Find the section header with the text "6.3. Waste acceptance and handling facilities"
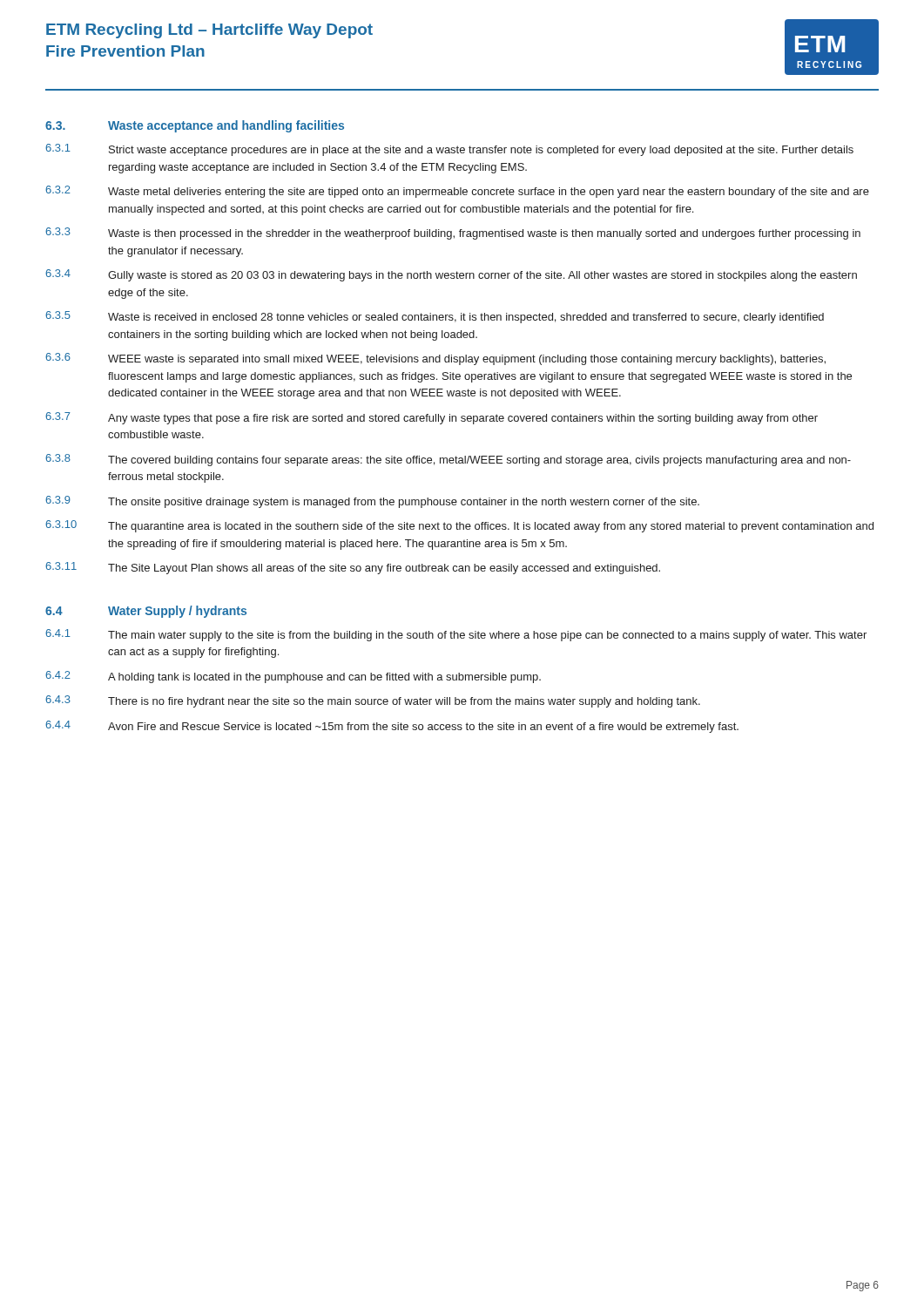The width and height of the screenshot is (924, 1307). (195, 125)
